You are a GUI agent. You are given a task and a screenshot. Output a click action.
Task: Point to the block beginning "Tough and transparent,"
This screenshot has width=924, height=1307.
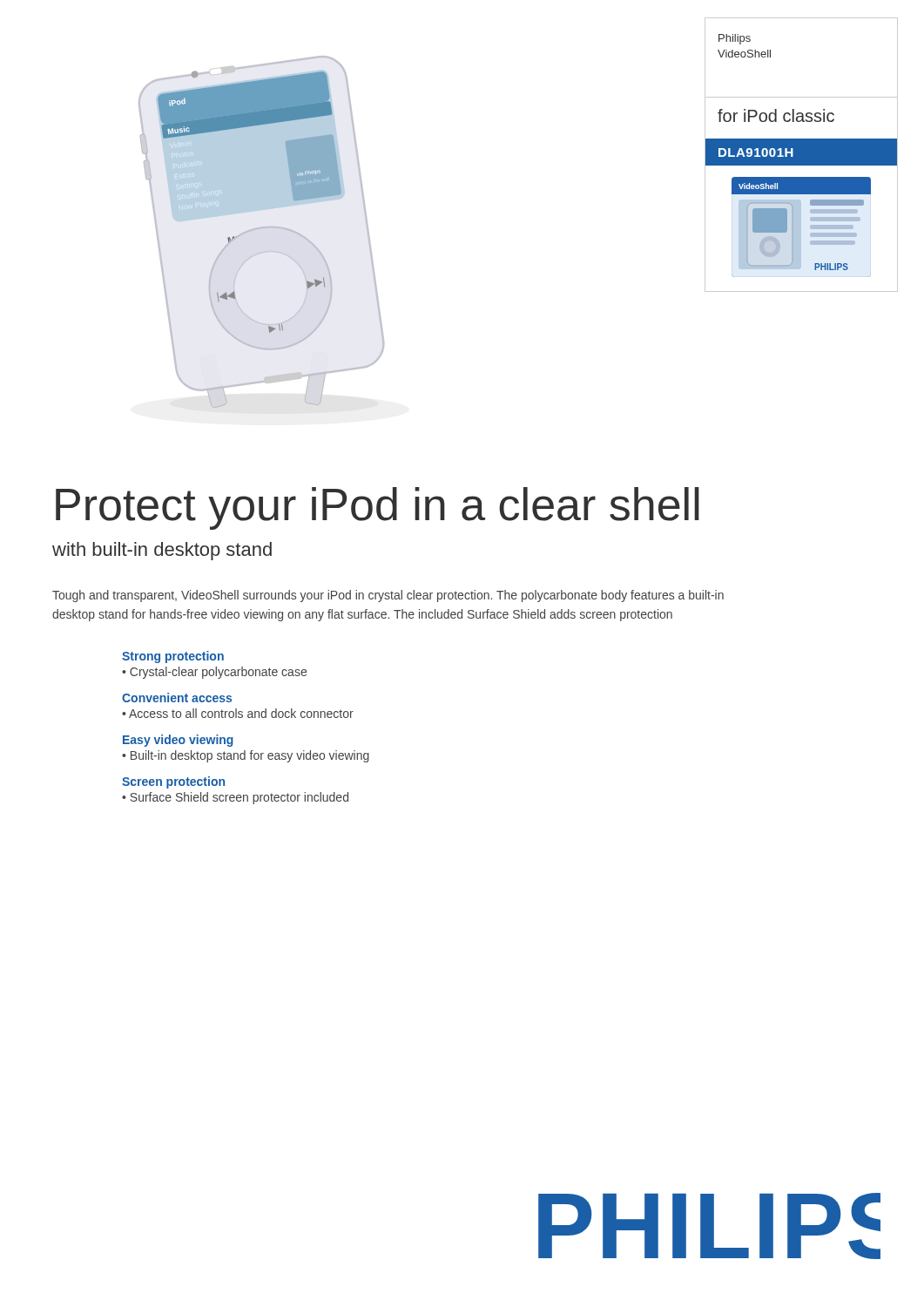click(392, 605)
